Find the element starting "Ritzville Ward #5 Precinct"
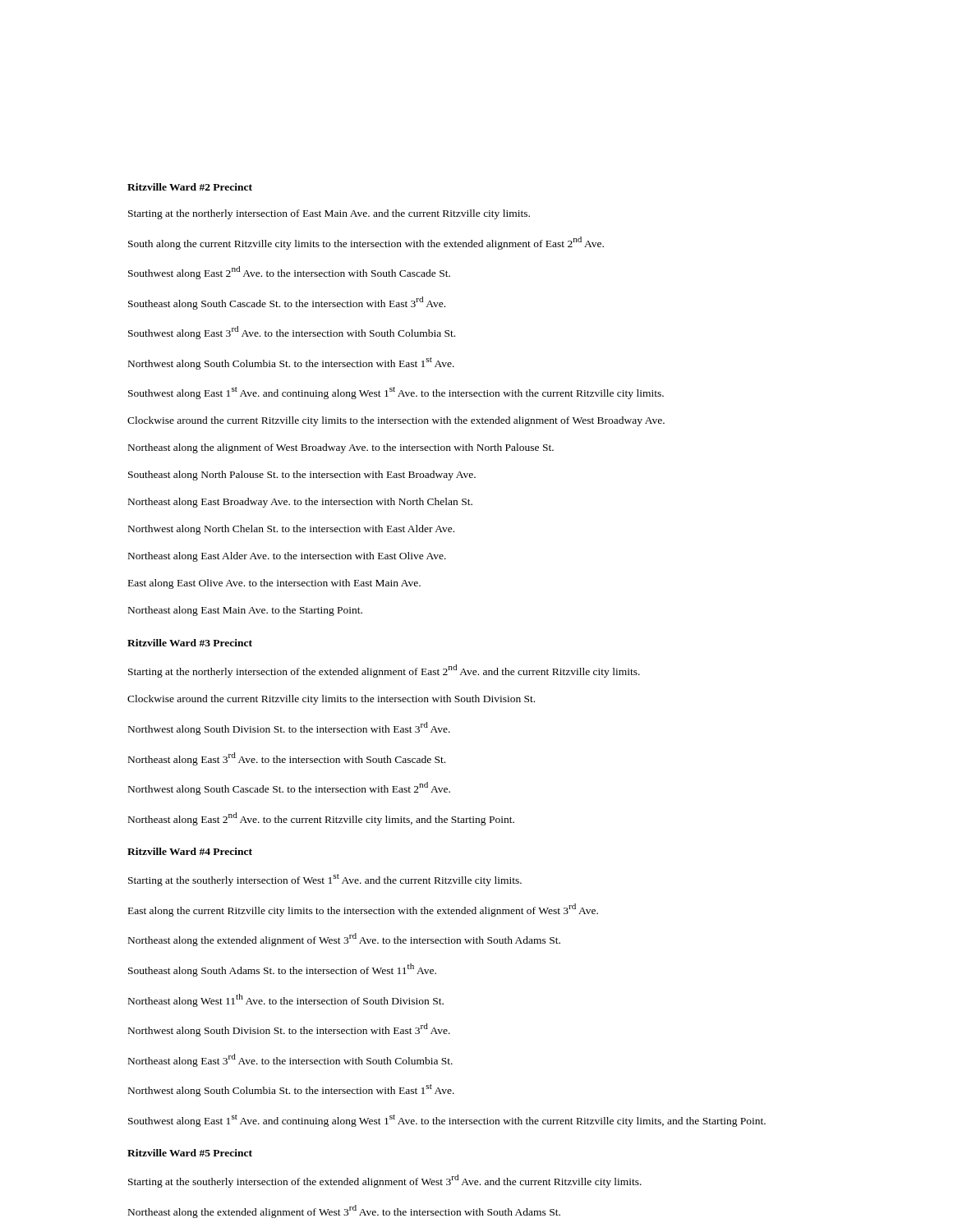This screenshot has height=1232, width=953. pyautogui.click(x=190, y=1153)
